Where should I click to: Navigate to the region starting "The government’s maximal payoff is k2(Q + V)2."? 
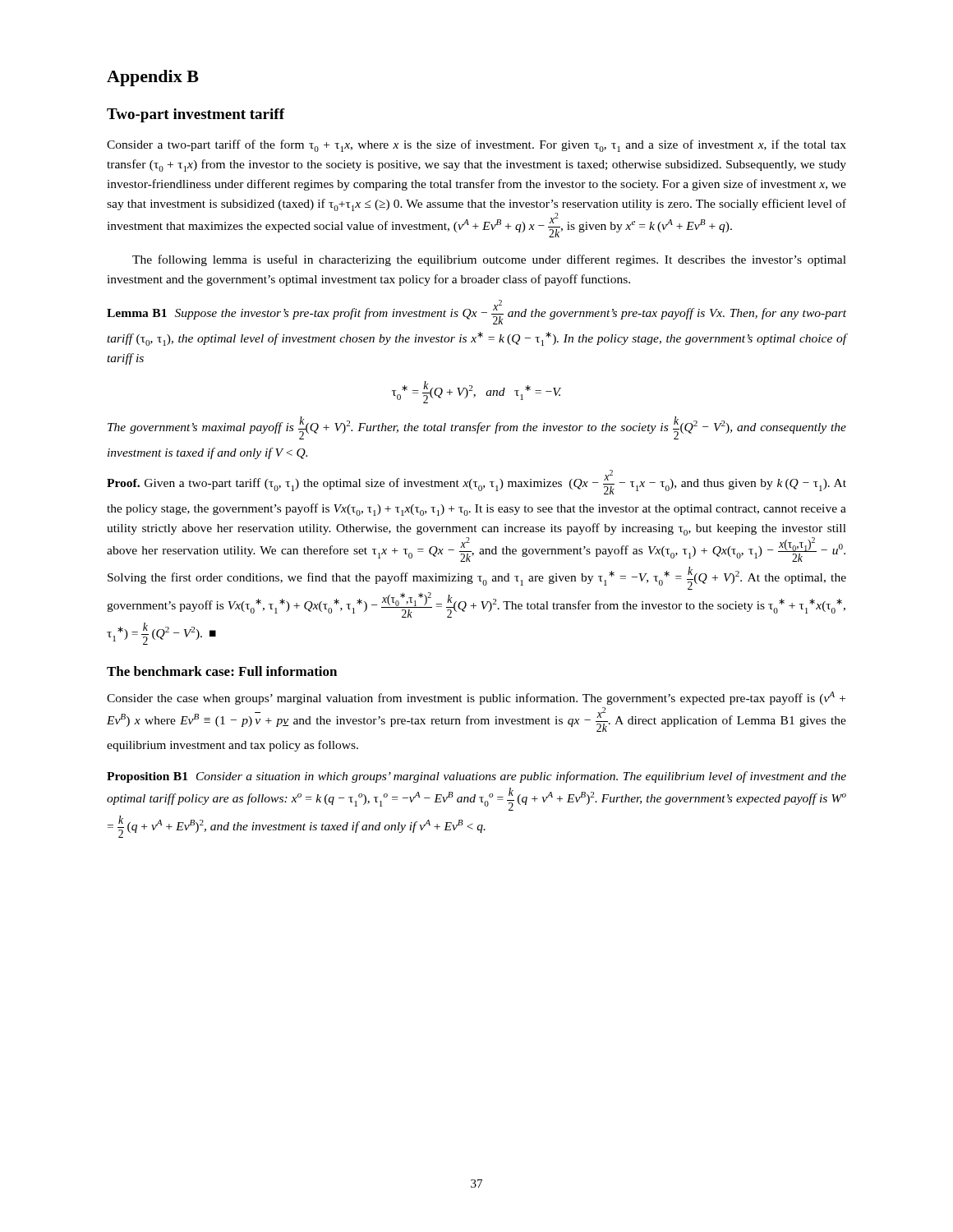(x=476, y=439)
